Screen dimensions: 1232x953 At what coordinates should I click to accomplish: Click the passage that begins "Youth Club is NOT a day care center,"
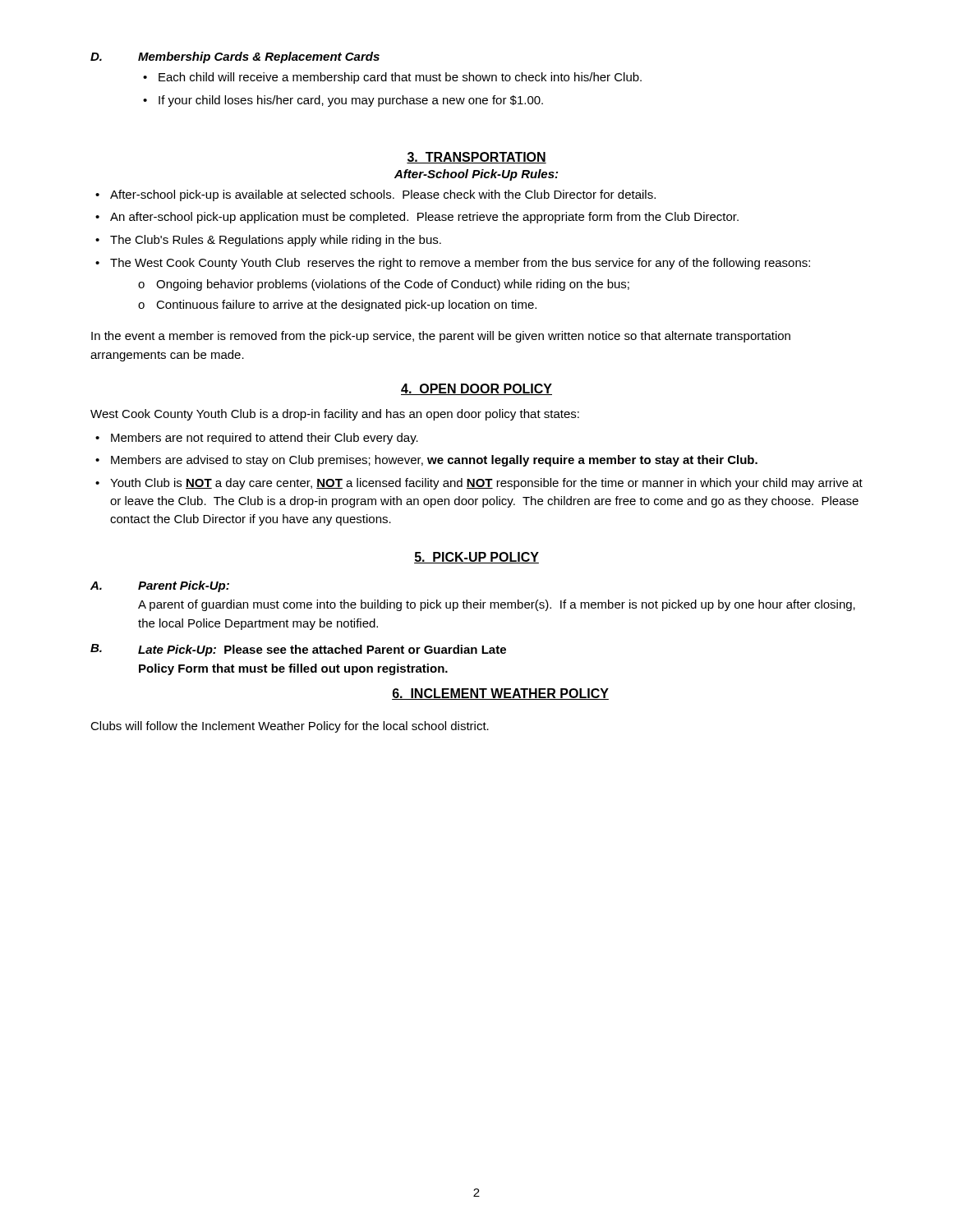486,500
